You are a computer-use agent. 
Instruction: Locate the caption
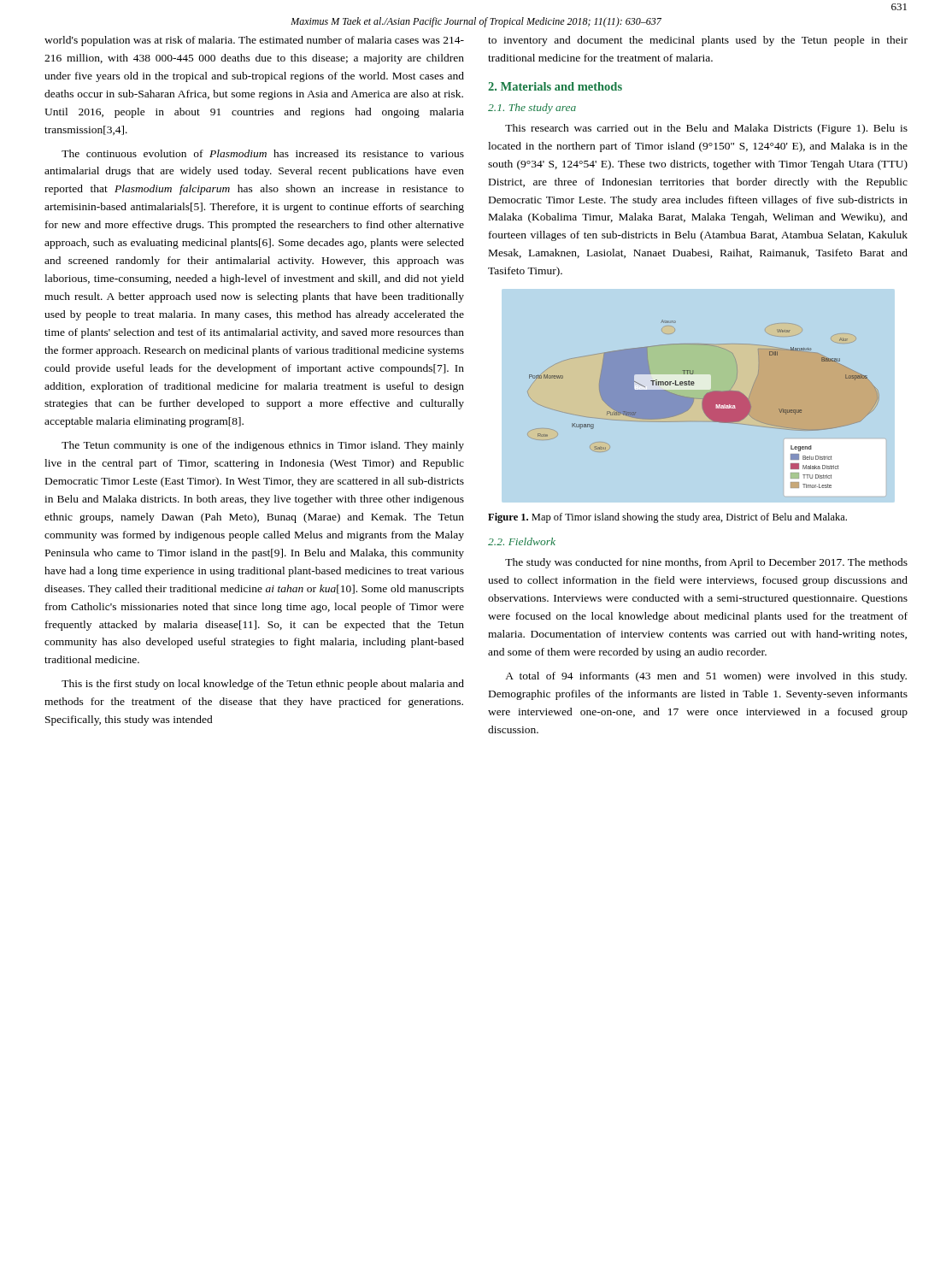point(668,517)
